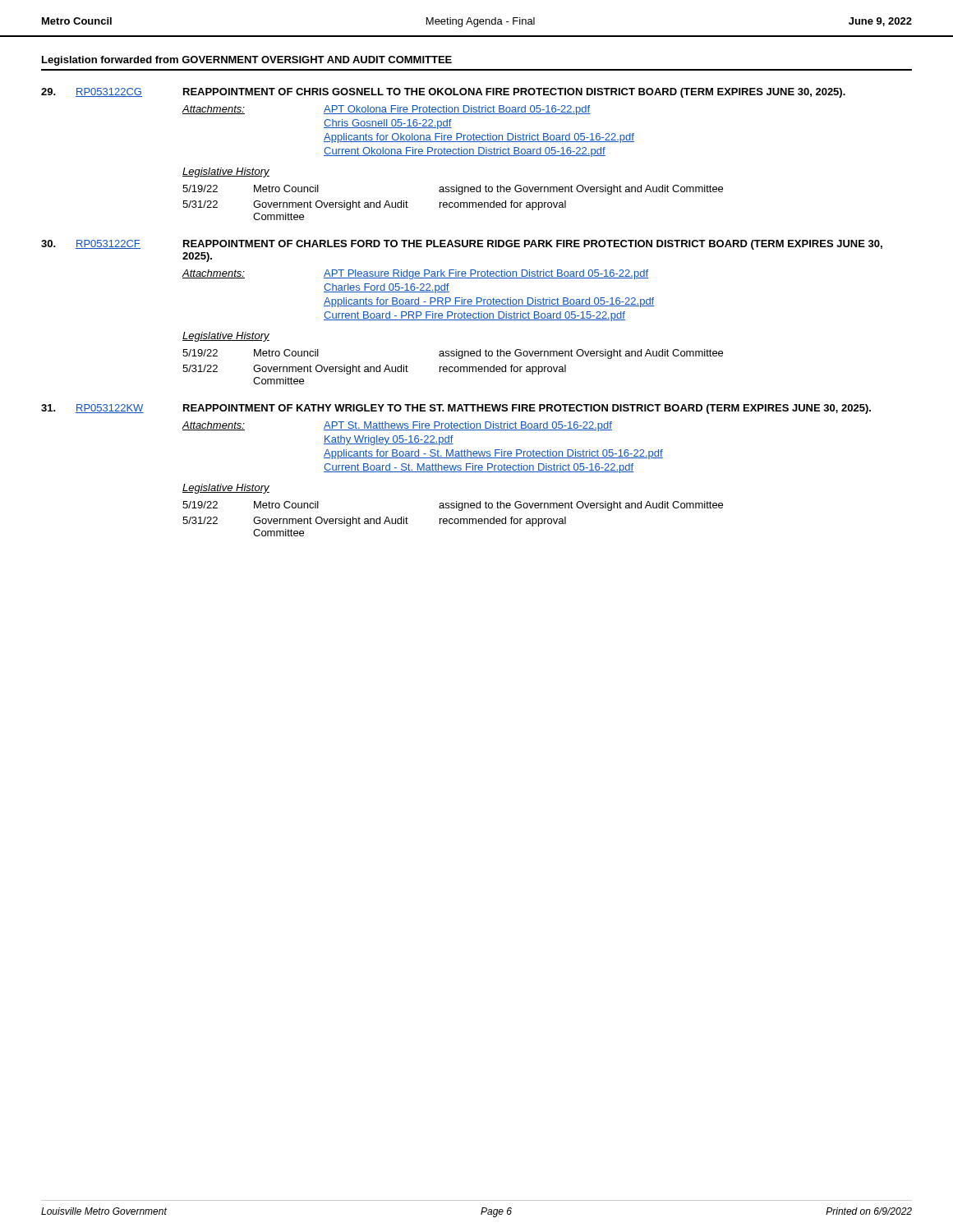Where is the passage that starts "APT Okolona Fire Protection District Board 05-16-22.pdf Chris"?
The height and width of the screenshot is (1232, 953).
coord(618,130)
